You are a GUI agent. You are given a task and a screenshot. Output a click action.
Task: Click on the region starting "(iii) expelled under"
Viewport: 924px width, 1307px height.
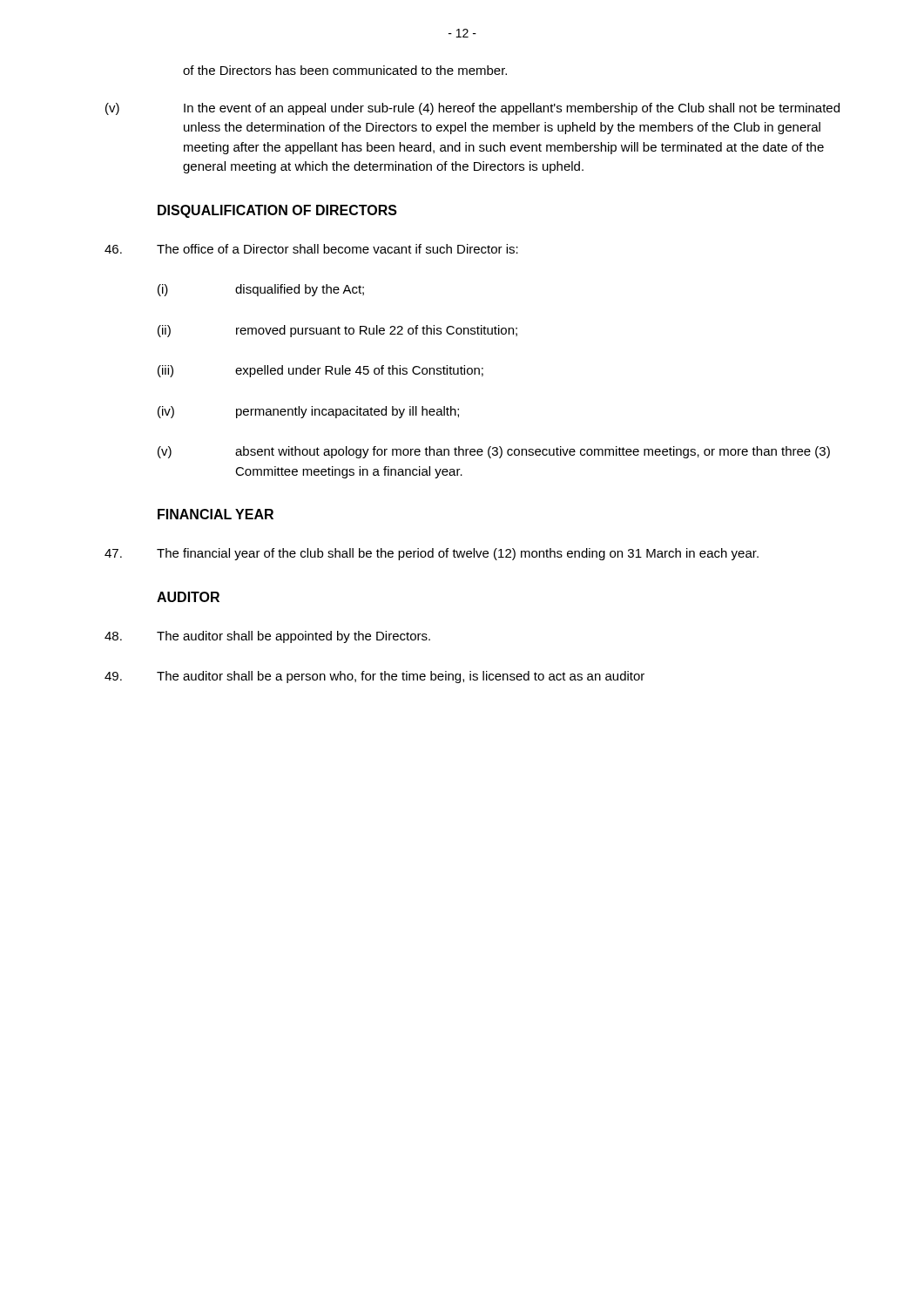click(320, 371)
